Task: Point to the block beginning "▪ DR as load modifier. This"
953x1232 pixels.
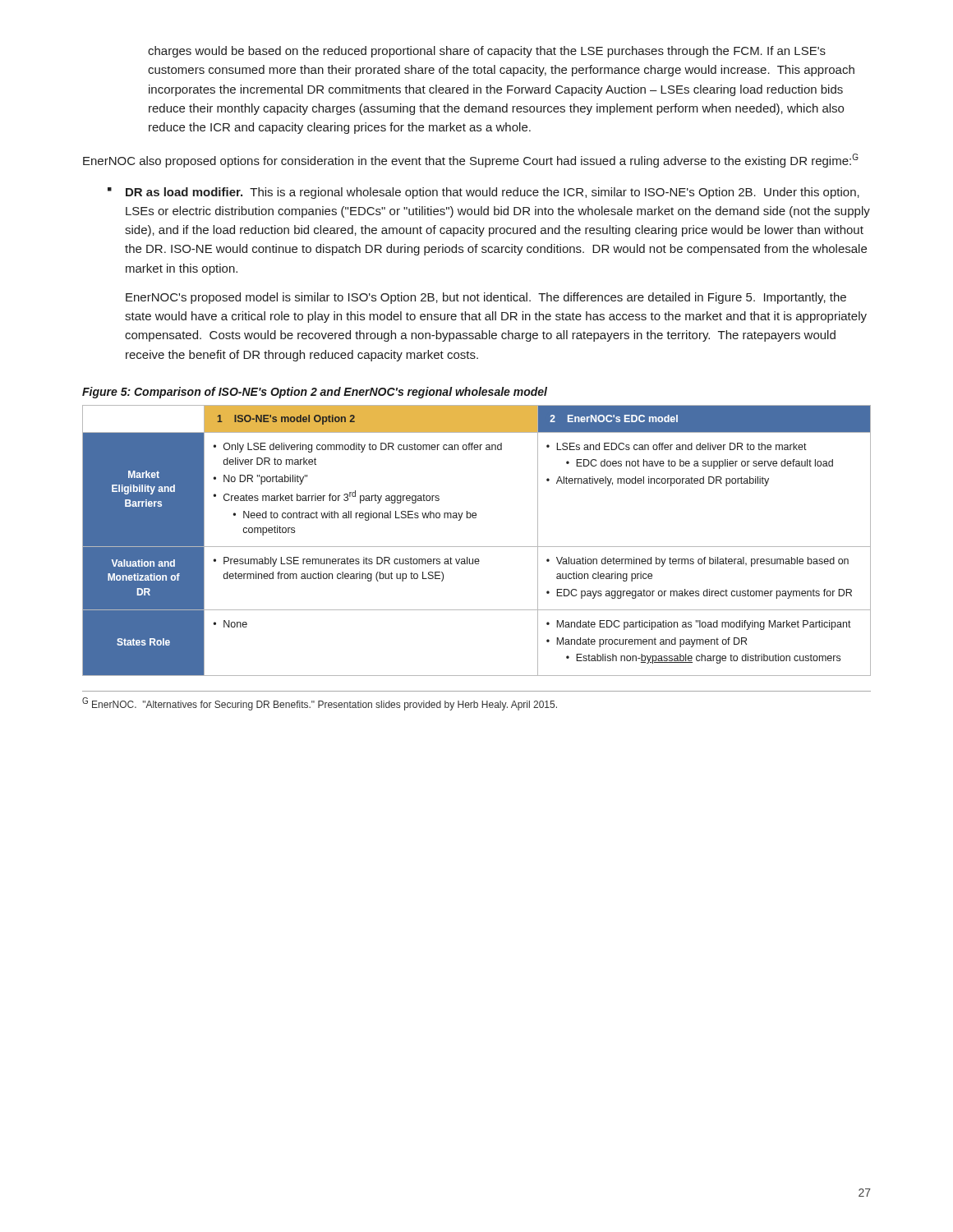Action: 483,193
